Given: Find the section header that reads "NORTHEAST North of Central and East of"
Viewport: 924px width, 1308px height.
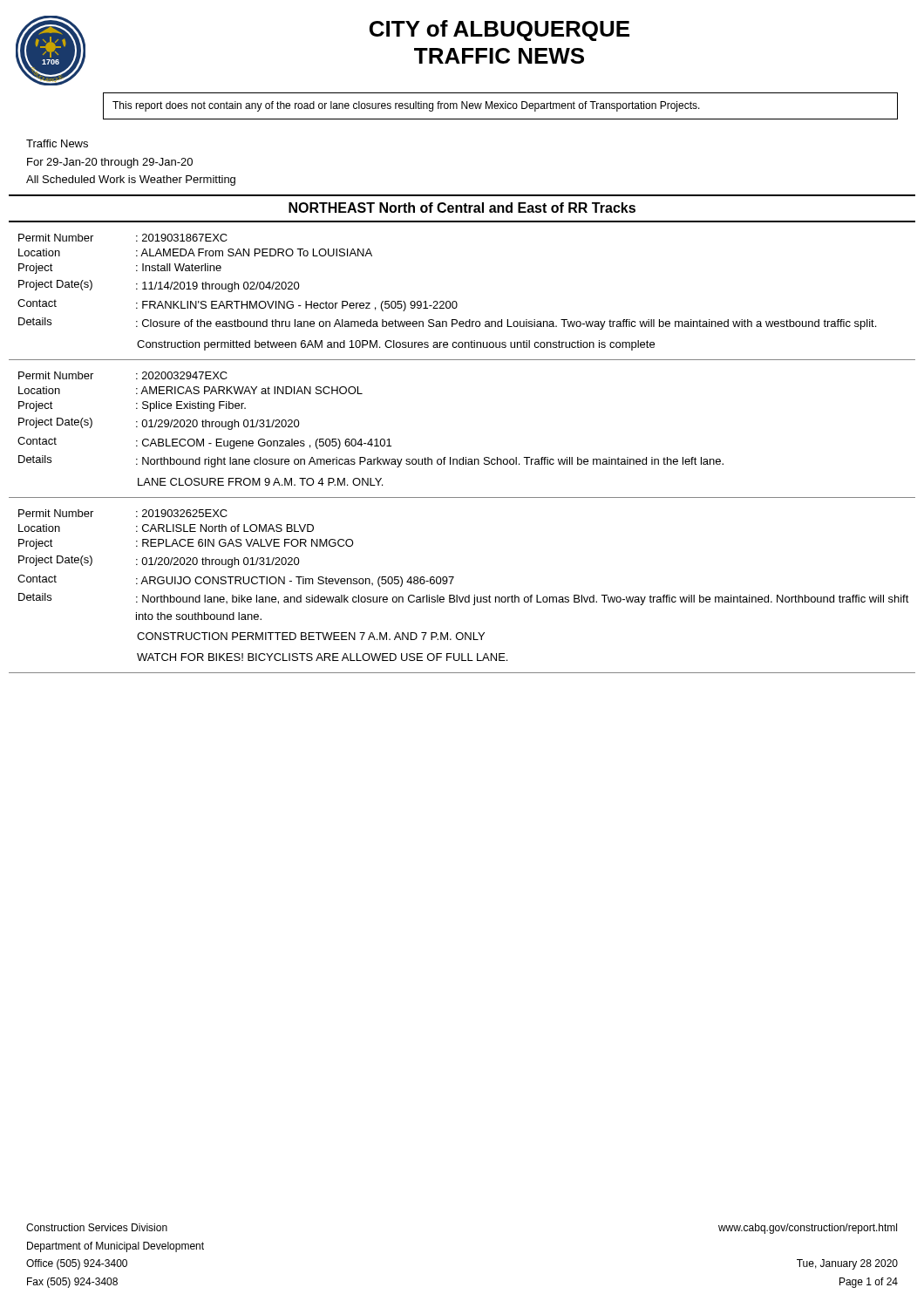Looking at the screenshot, I should point(462,208).
